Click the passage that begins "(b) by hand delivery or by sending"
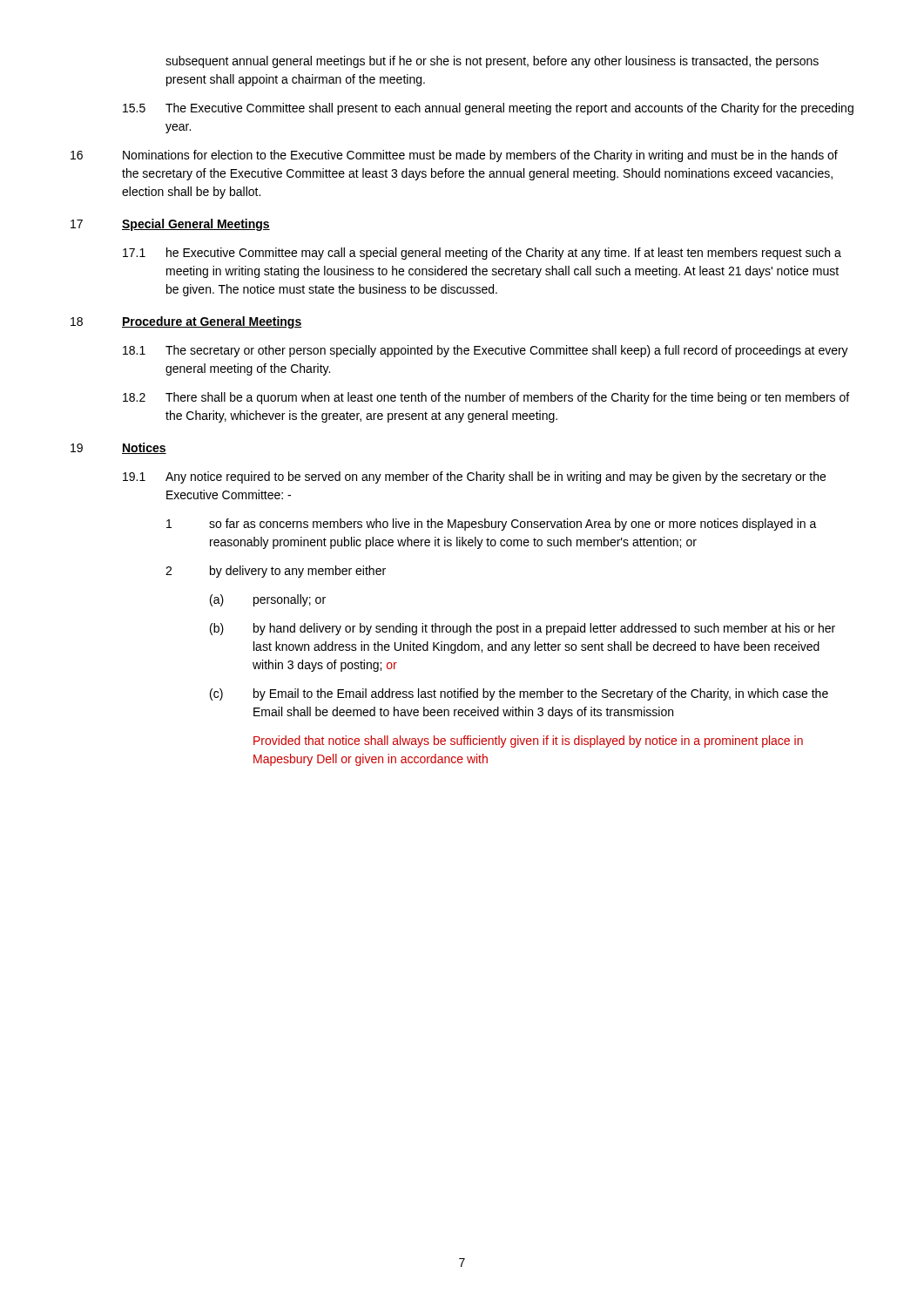 [532, 647]
